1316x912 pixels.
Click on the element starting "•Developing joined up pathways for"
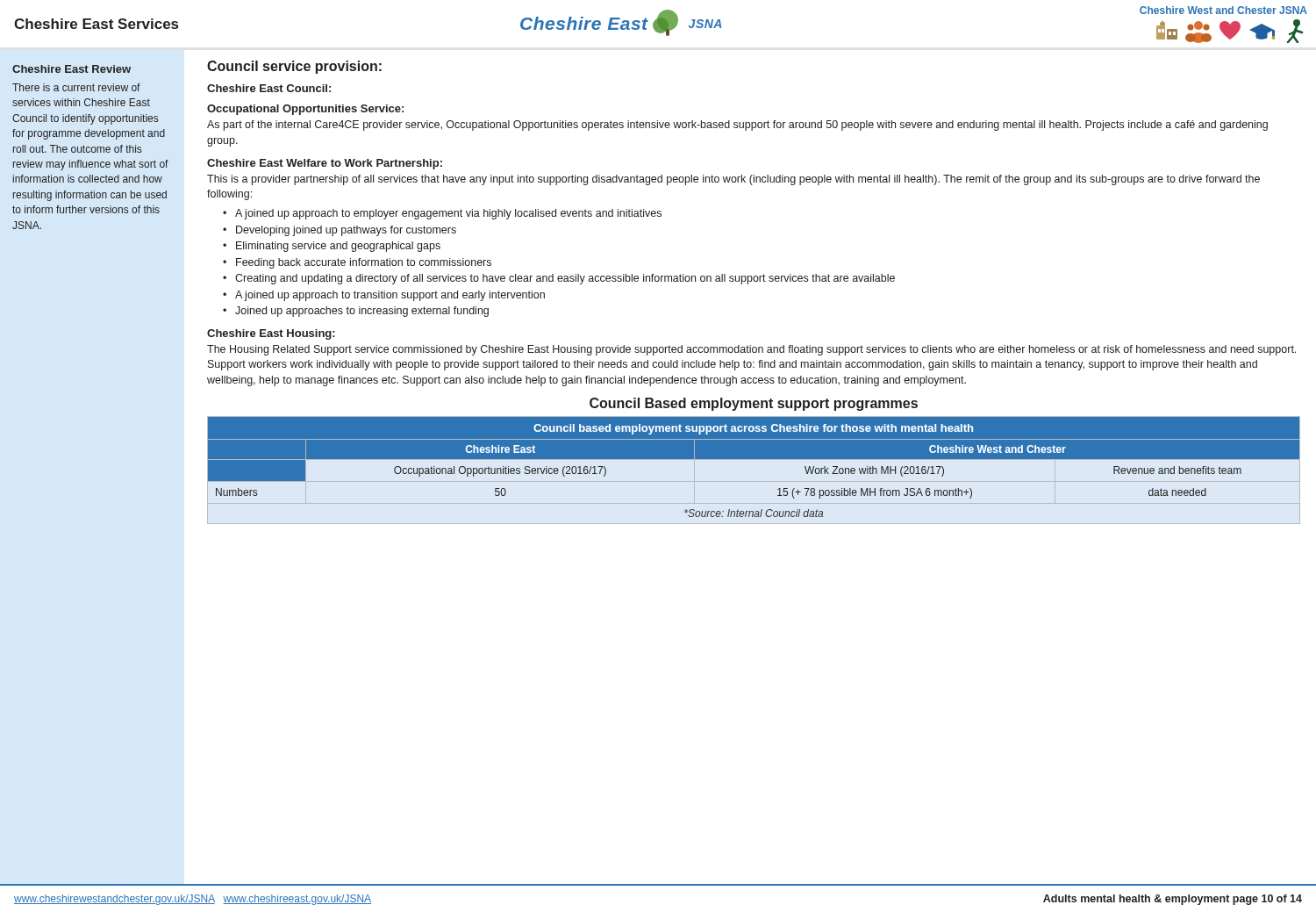click(x=340, y=231)
